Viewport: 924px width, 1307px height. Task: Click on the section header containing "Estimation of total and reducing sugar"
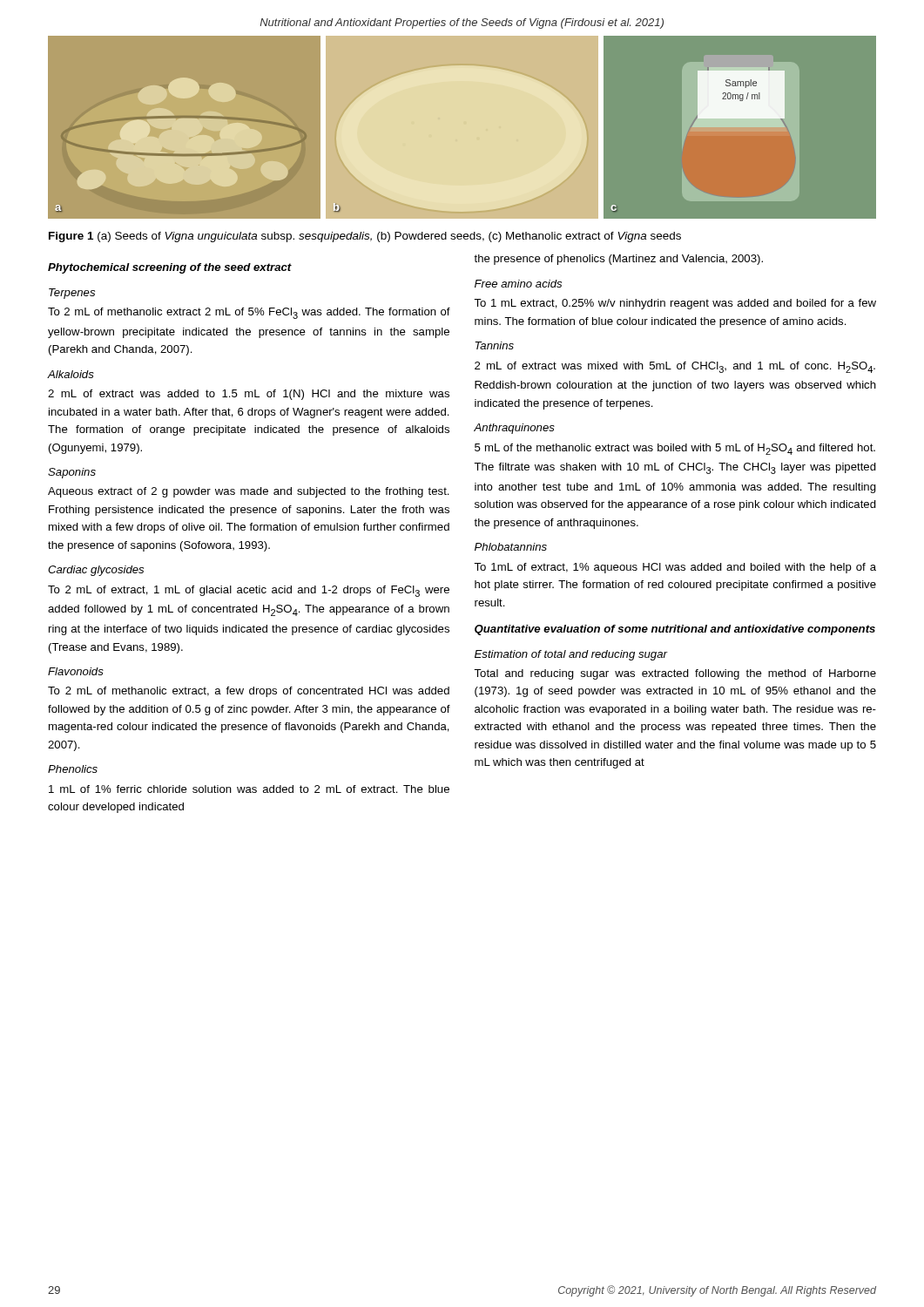[x=571, y=654]
